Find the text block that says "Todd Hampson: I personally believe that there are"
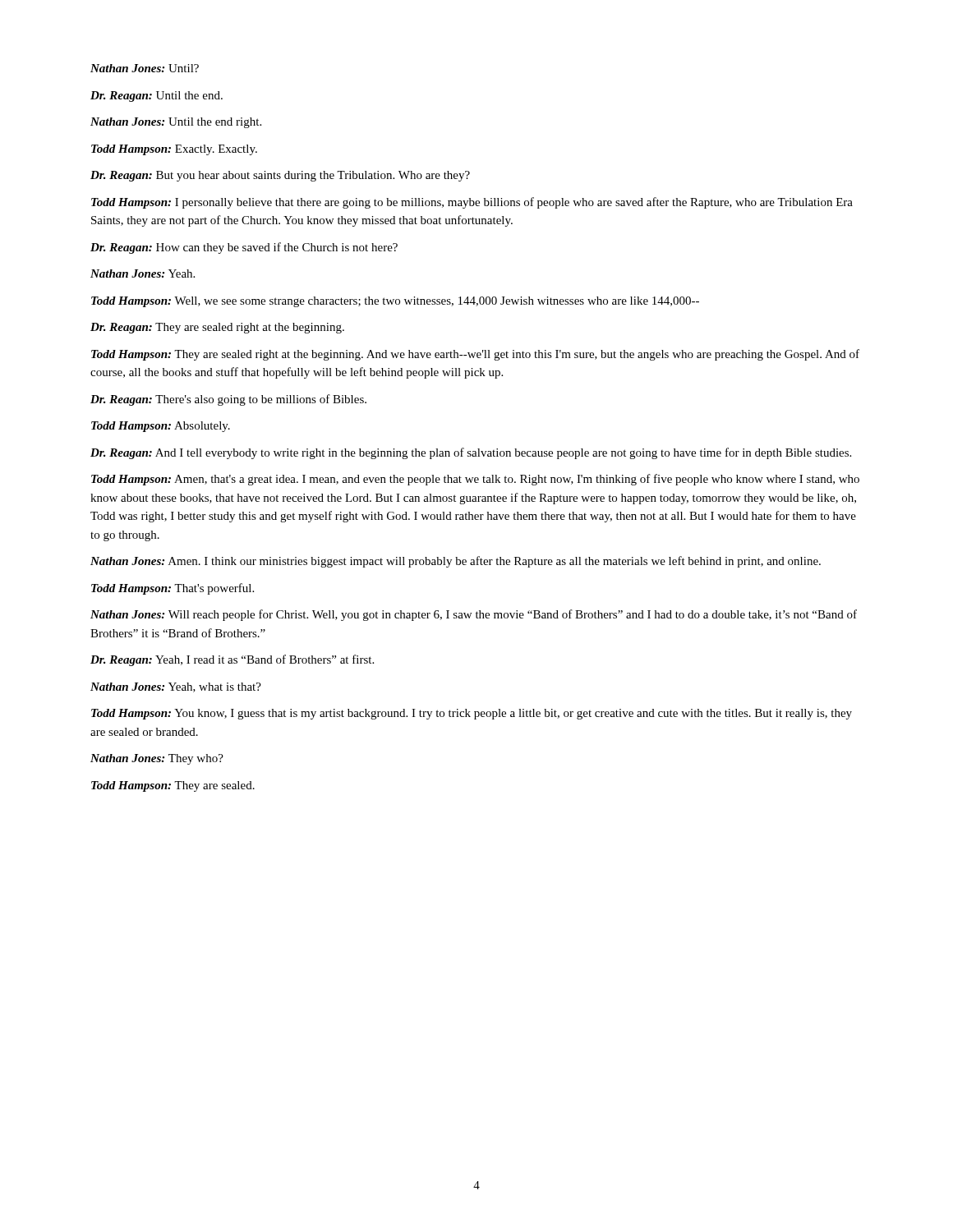The image size is (953, 1232). [x=472, y=211]
